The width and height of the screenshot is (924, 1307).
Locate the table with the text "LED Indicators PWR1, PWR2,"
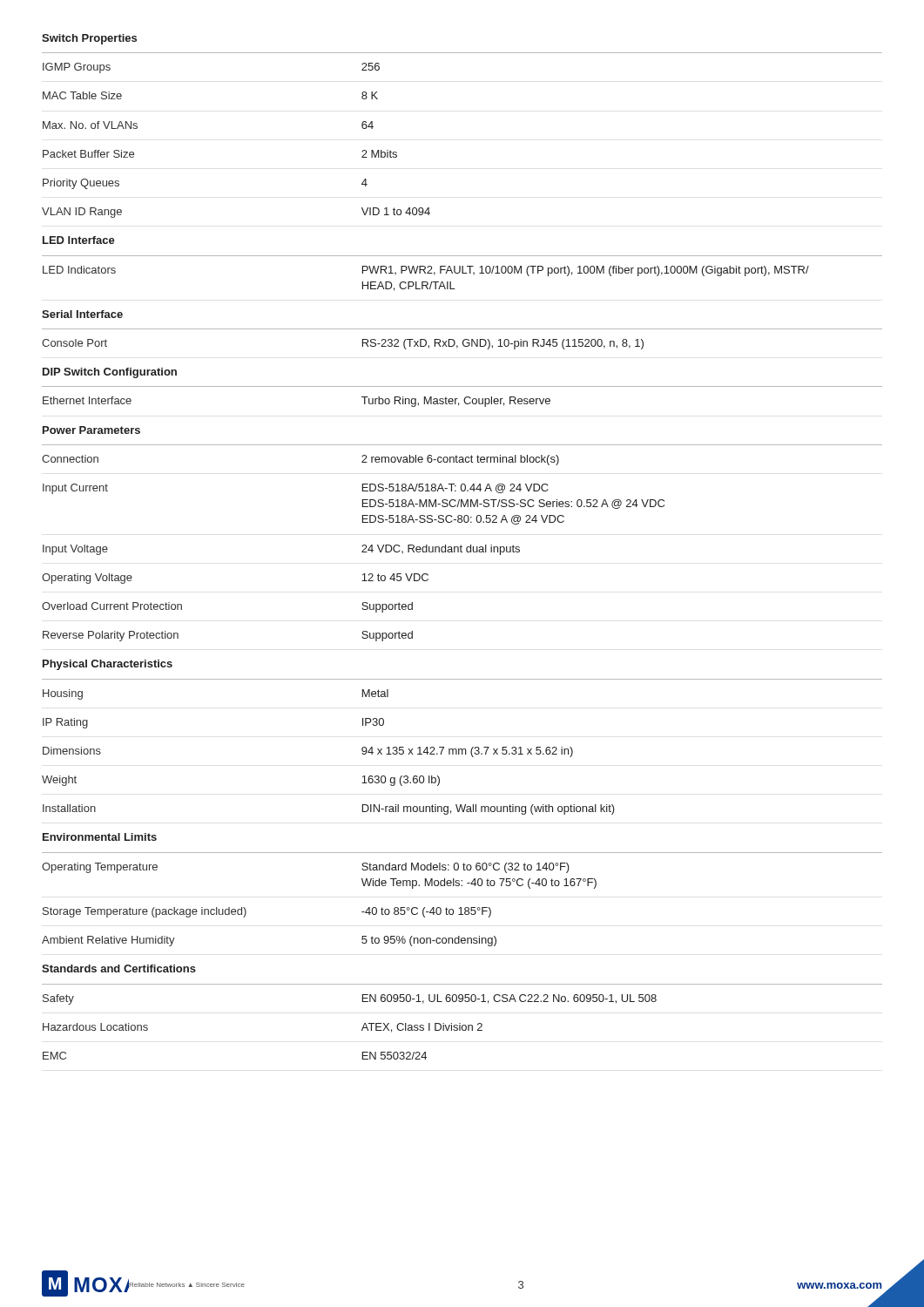tap(462, 278)
